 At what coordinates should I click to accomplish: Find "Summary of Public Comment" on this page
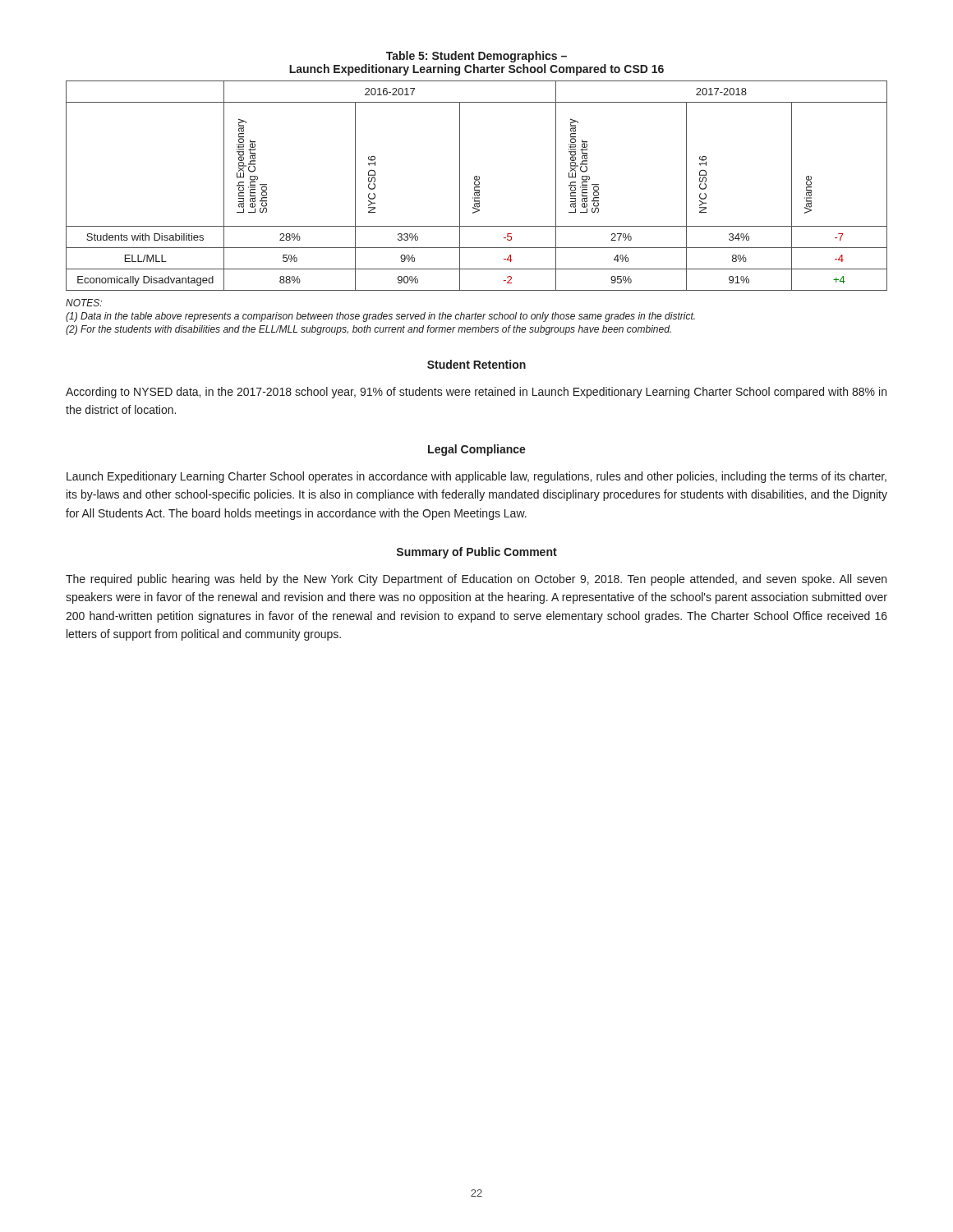(x=476, y=552)
